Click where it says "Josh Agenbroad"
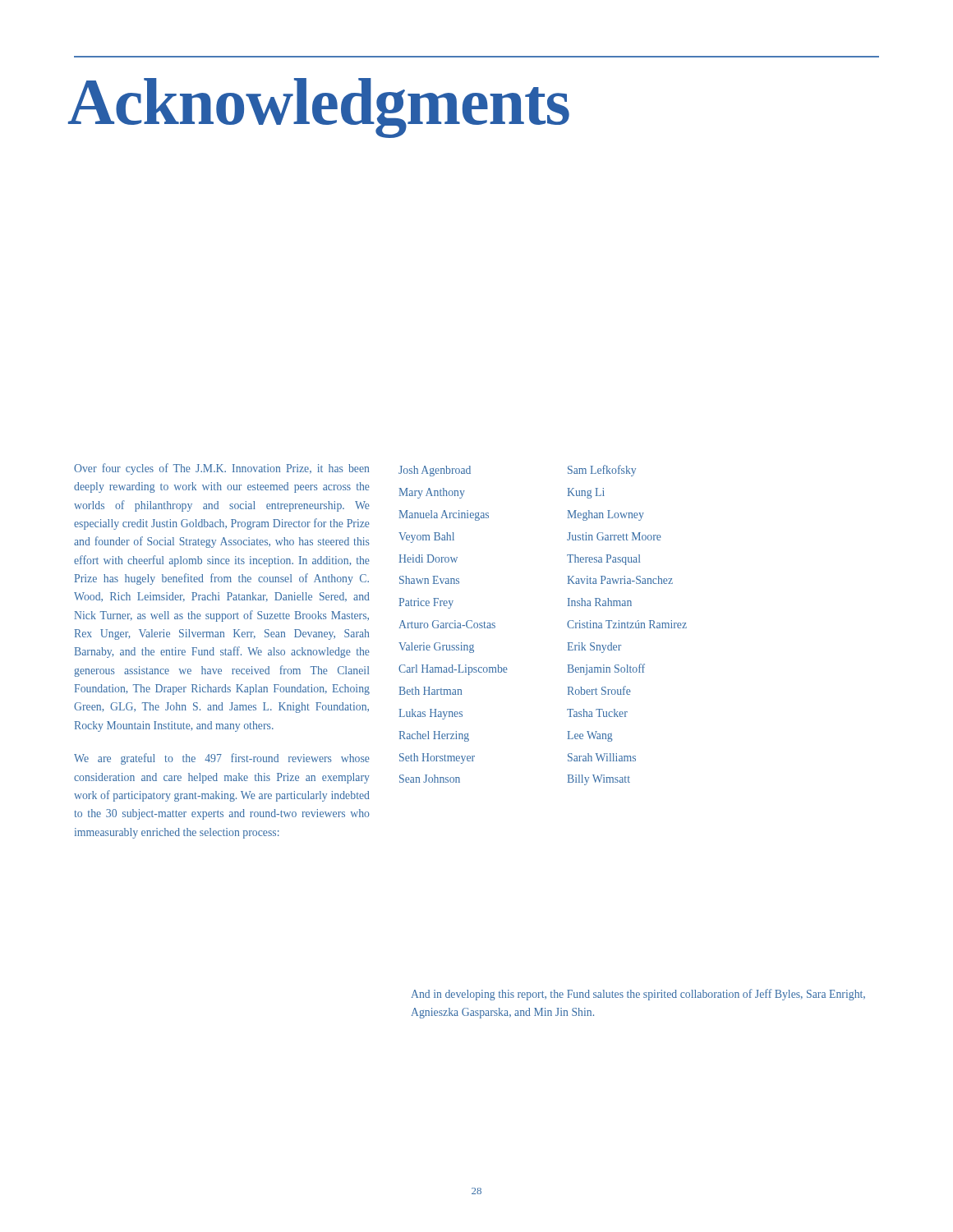This screenshot has width=953, height=1232. tap(474, 471)
